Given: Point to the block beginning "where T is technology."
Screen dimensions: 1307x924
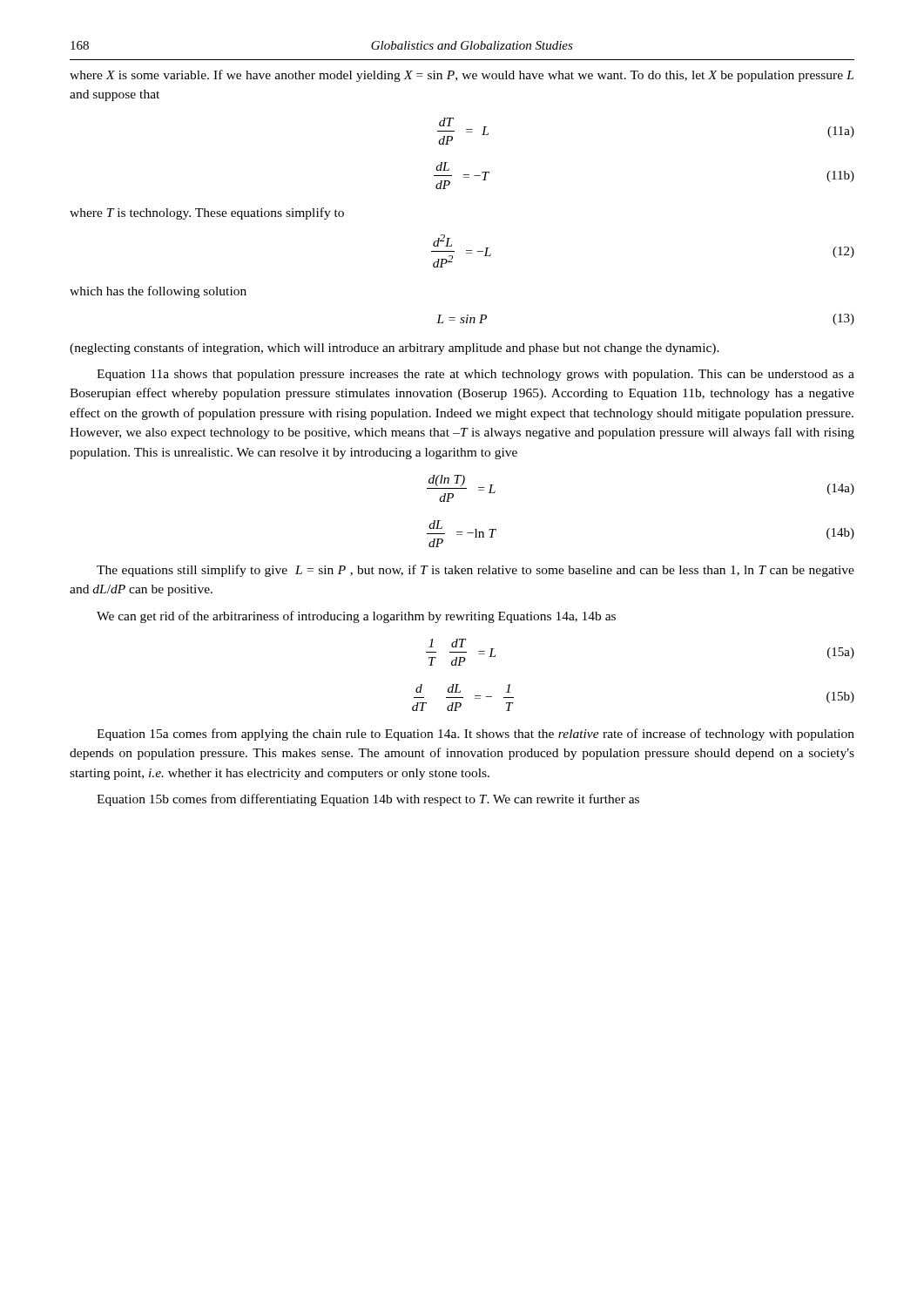Looking at the screenshot, I should point(207,213).
